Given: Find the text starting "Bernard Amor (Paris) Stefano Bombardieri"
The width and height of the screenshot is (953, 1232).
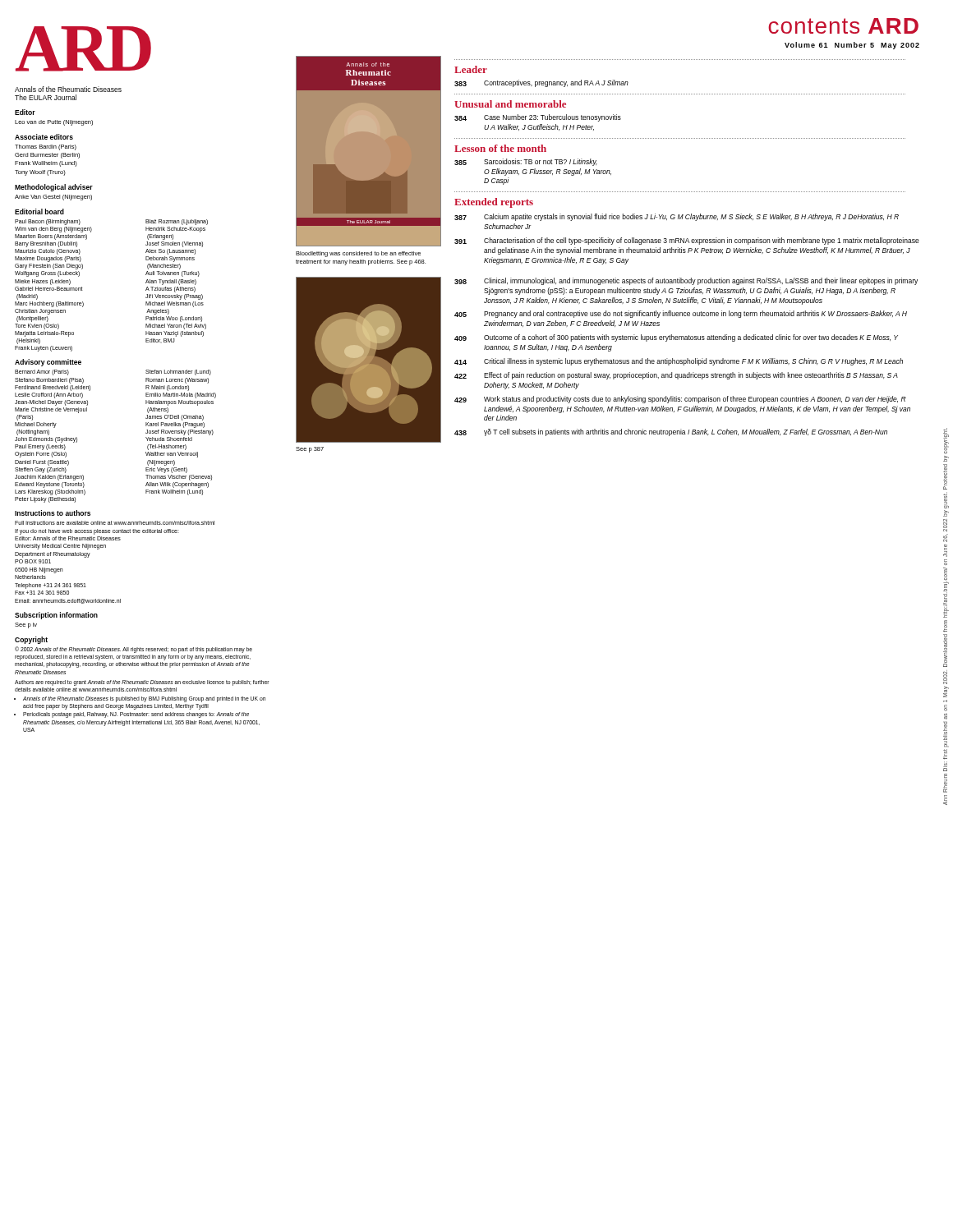Looking at the screenshot, I should [x=143, y=436].
